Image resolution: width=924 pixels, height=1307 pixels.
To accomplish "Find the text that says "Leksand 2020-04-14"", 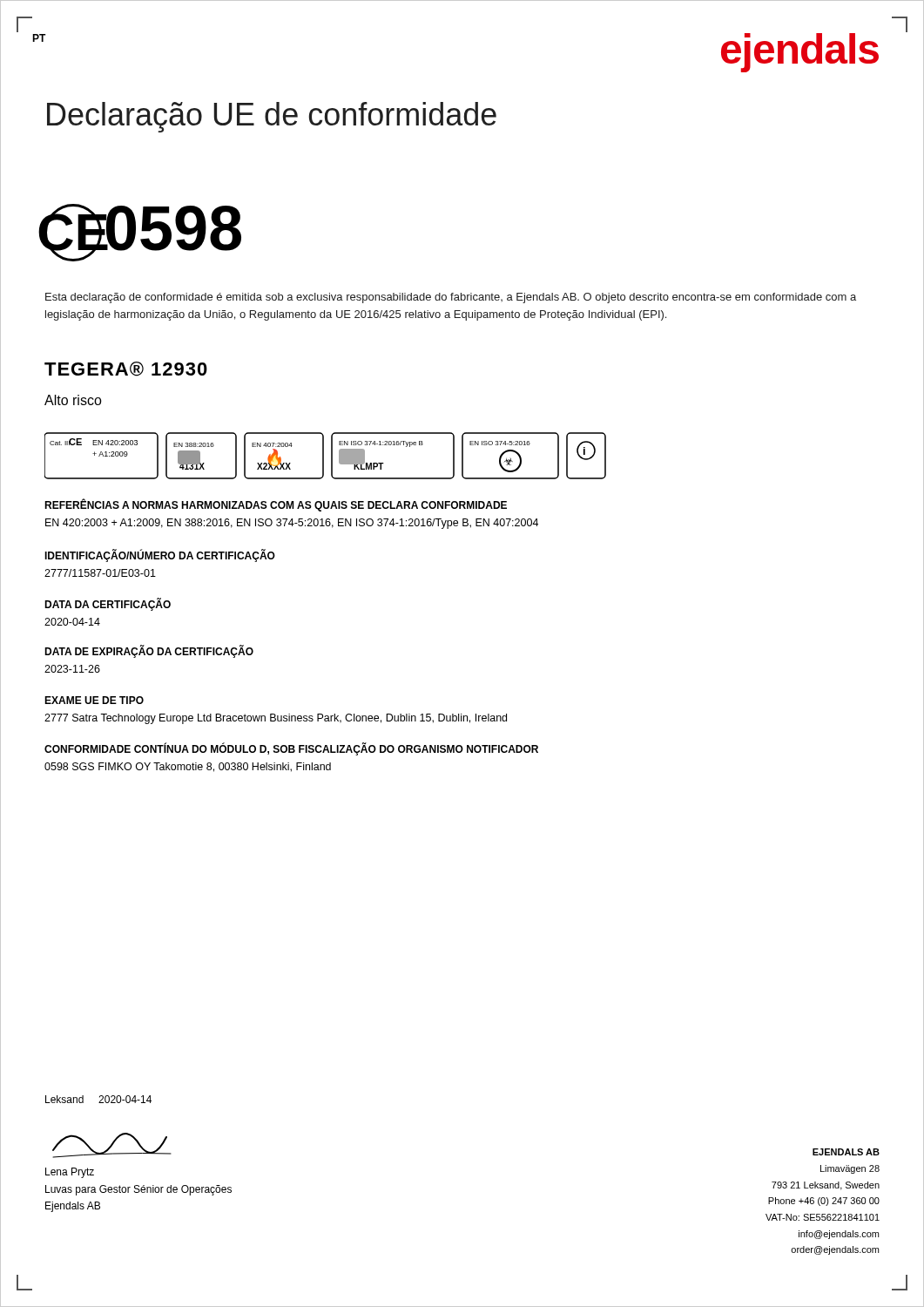I will [x=98, y=1100].
